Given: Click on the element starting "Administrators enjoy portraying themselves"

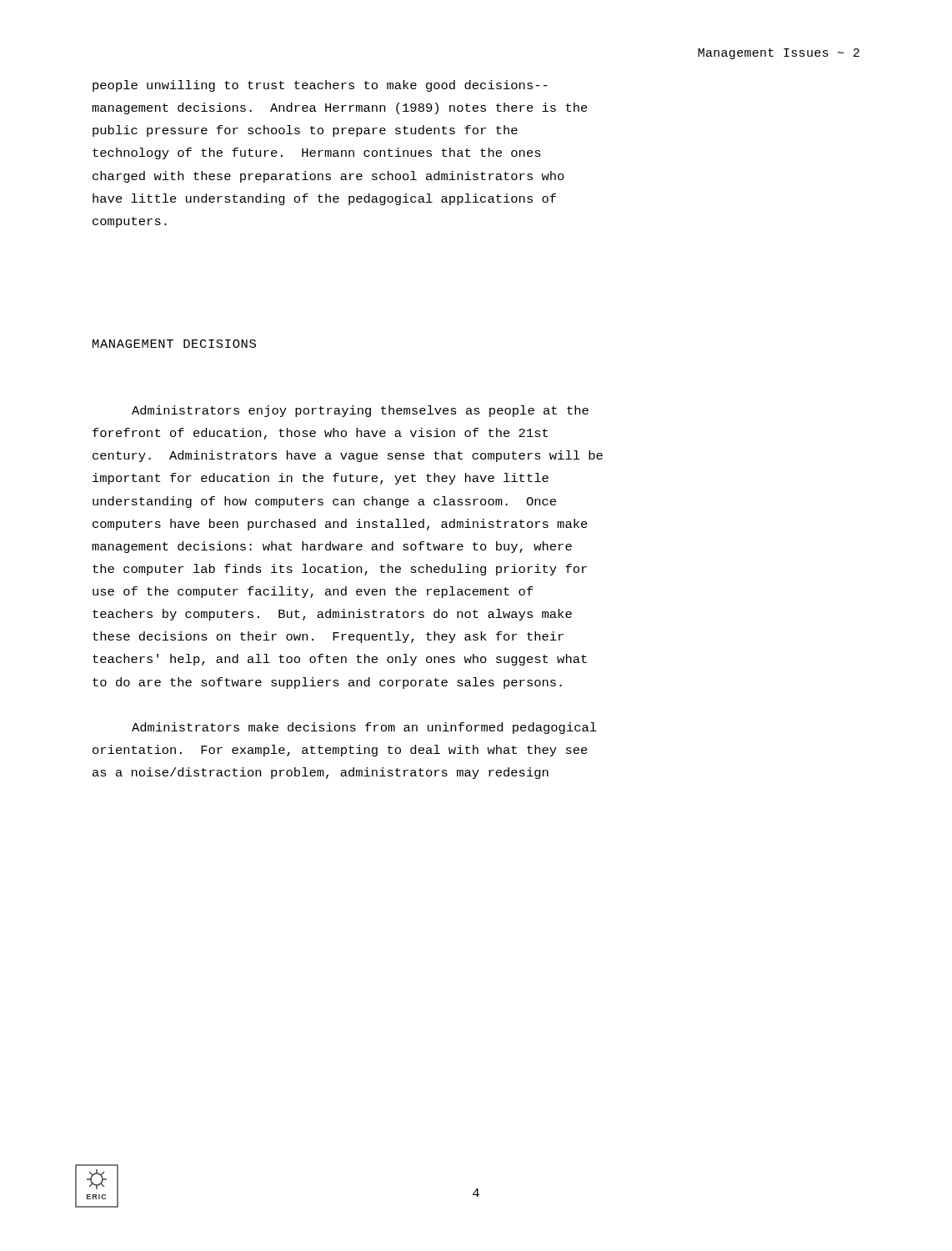Looking at the screenshot, I should point(476,593).
